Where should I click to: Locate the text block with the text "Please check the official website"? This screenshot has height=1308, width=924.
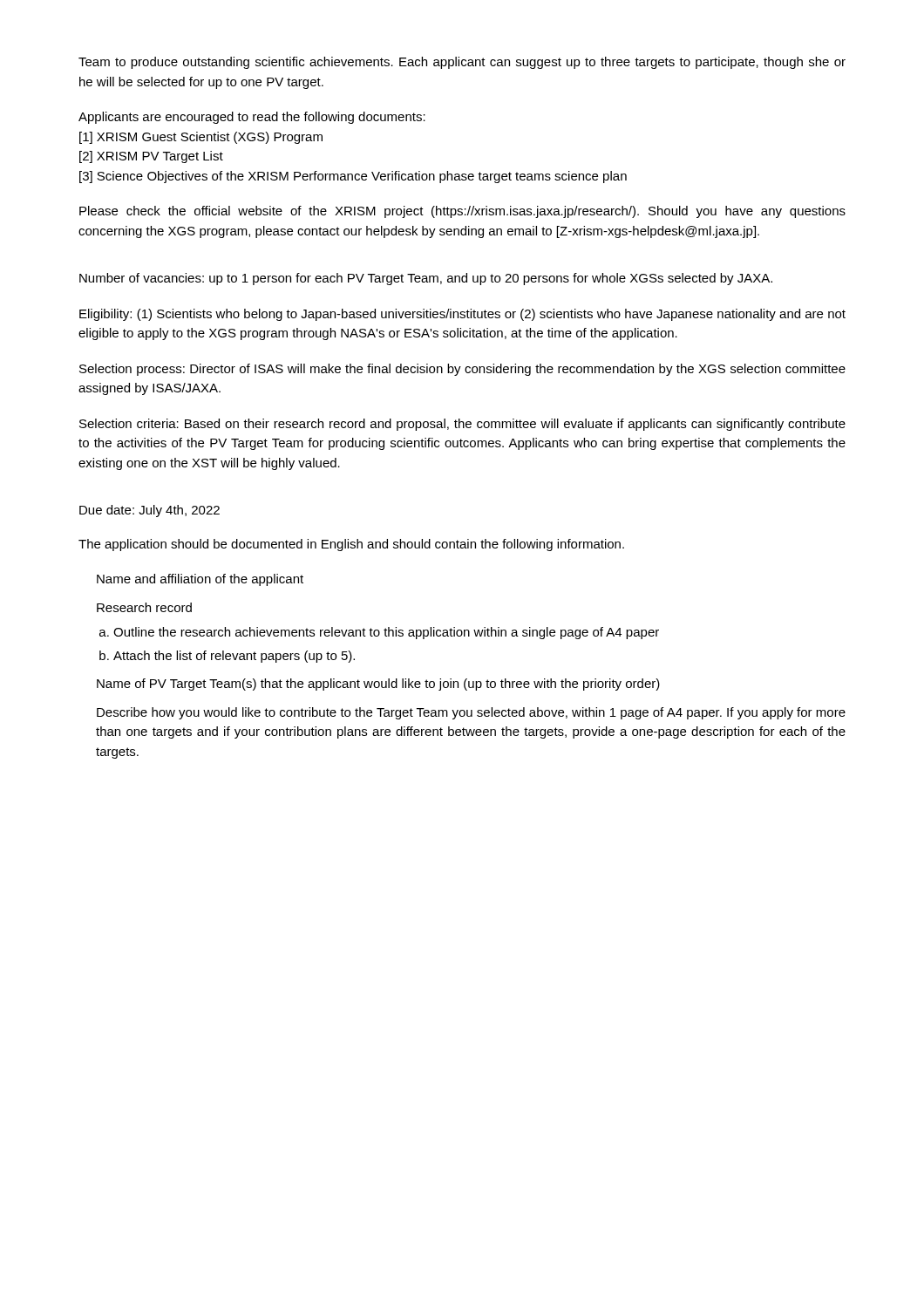(x=462, y=220)
